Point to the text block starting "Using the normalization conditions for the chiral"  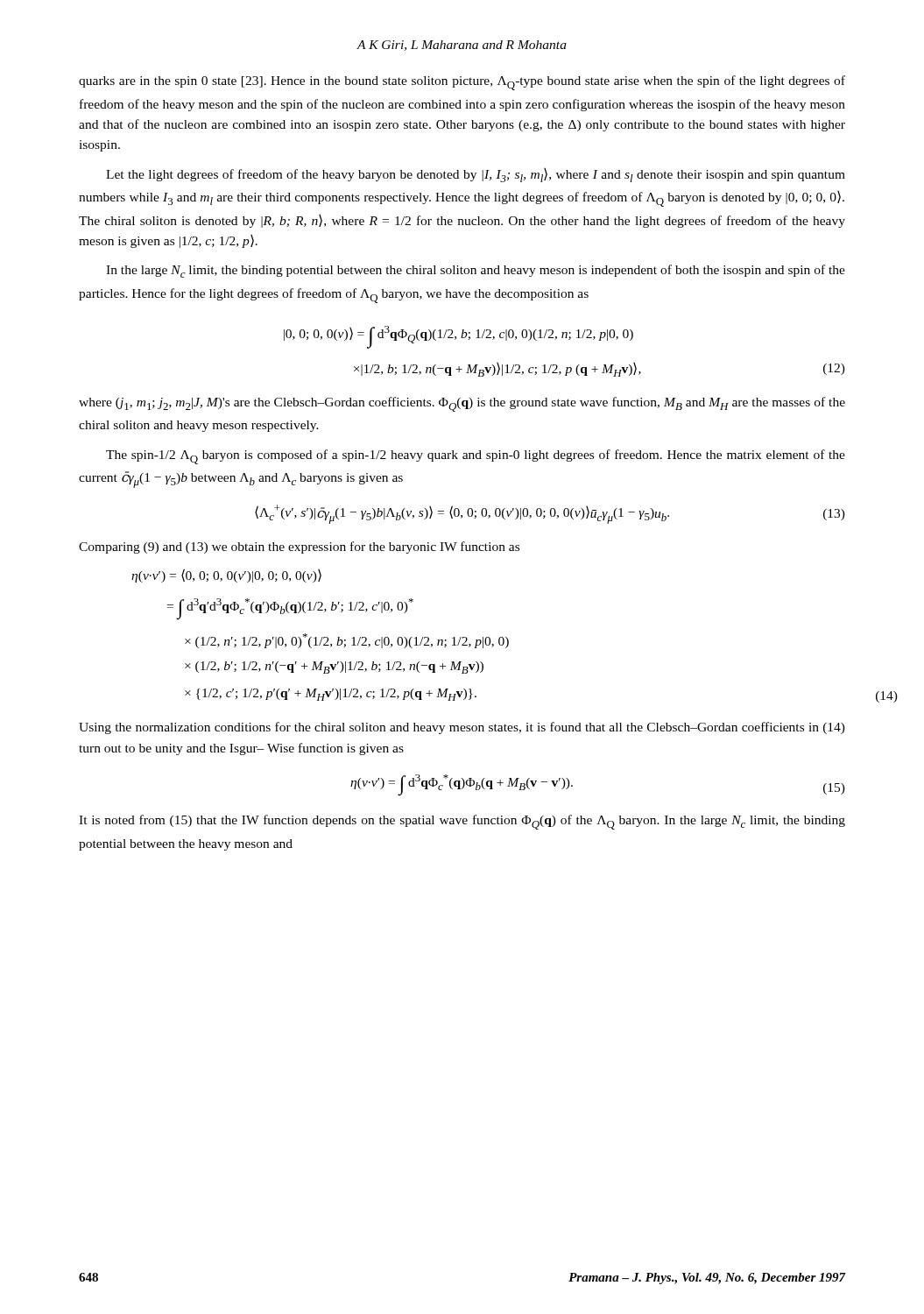(x=462, y=737)
